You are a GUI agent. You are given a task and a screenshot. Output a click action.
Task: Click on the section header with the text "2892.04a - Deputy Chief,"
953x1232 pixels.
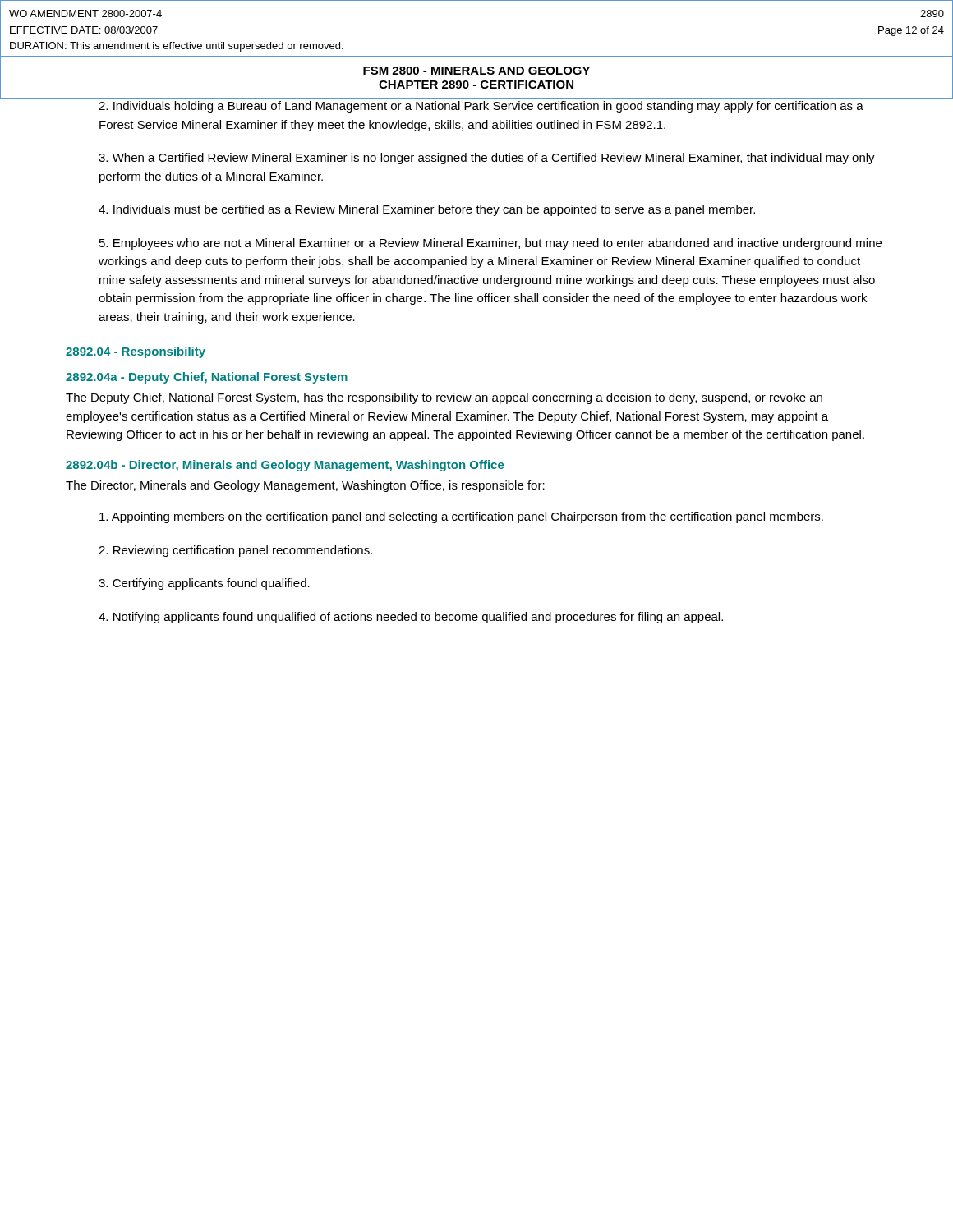[207, 377]
